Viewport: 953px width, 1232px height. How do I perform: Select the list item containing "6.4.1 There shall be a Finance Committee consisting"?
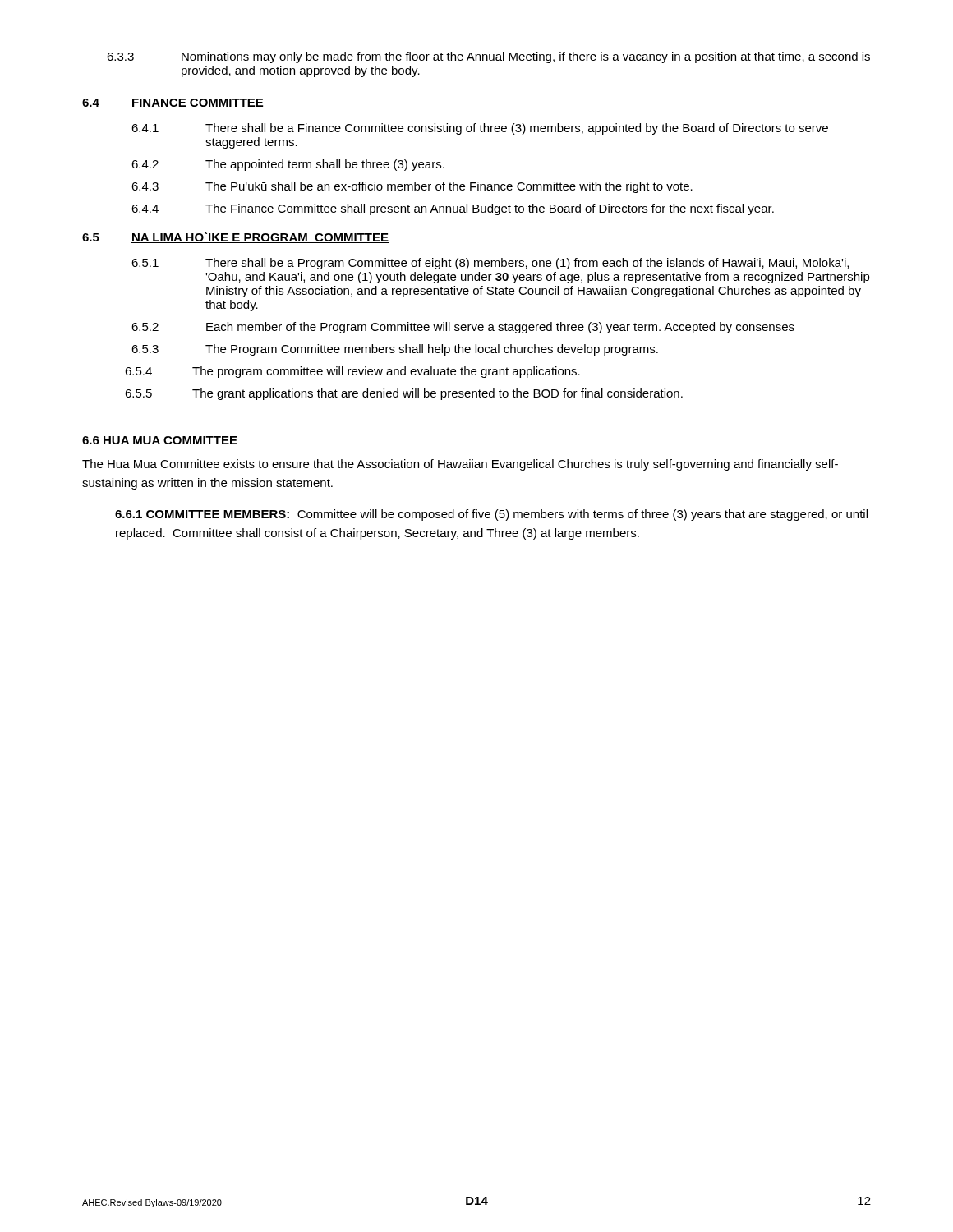(501, 135)
